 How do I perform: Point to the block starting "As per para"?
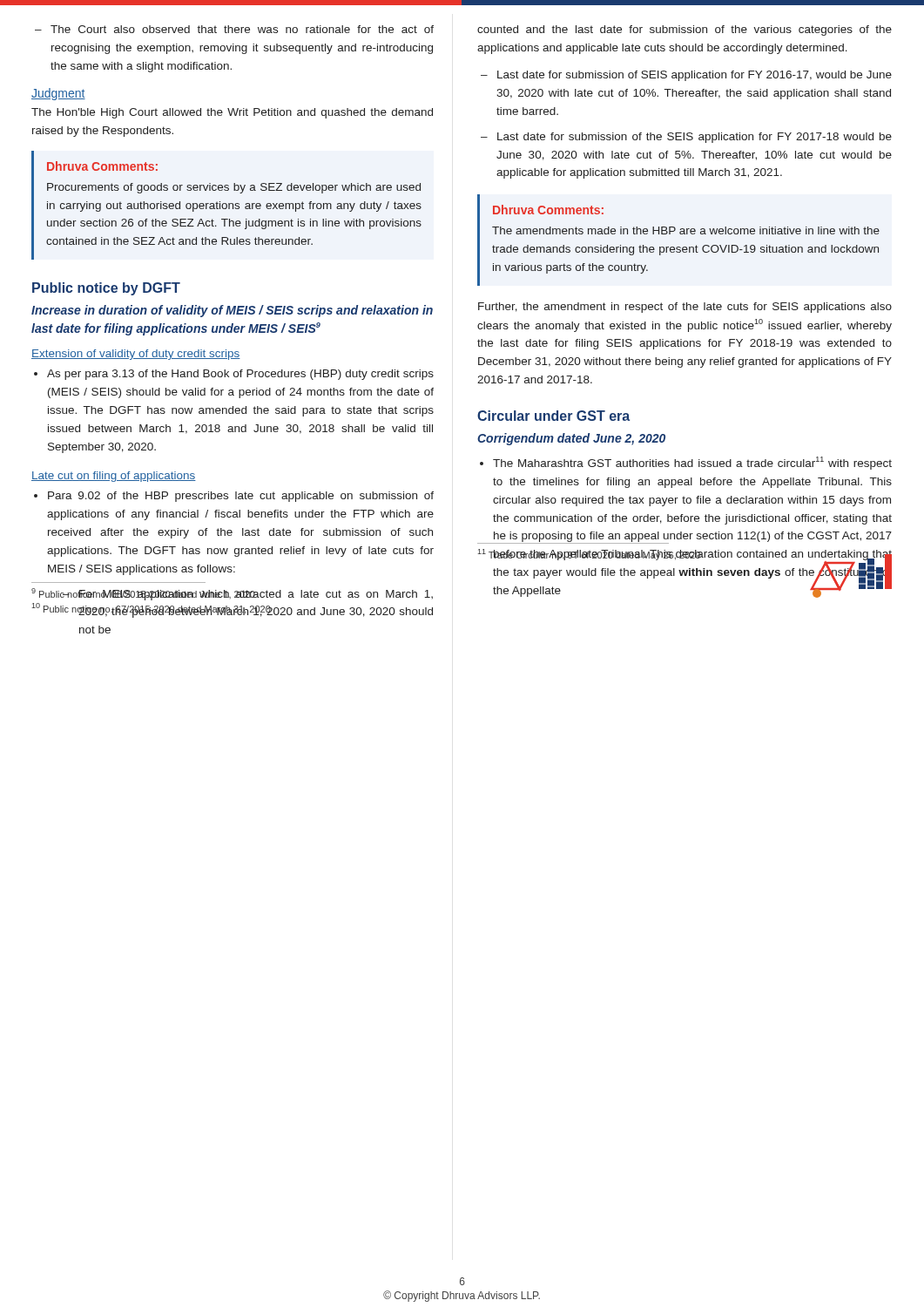[x=233, y=411]
